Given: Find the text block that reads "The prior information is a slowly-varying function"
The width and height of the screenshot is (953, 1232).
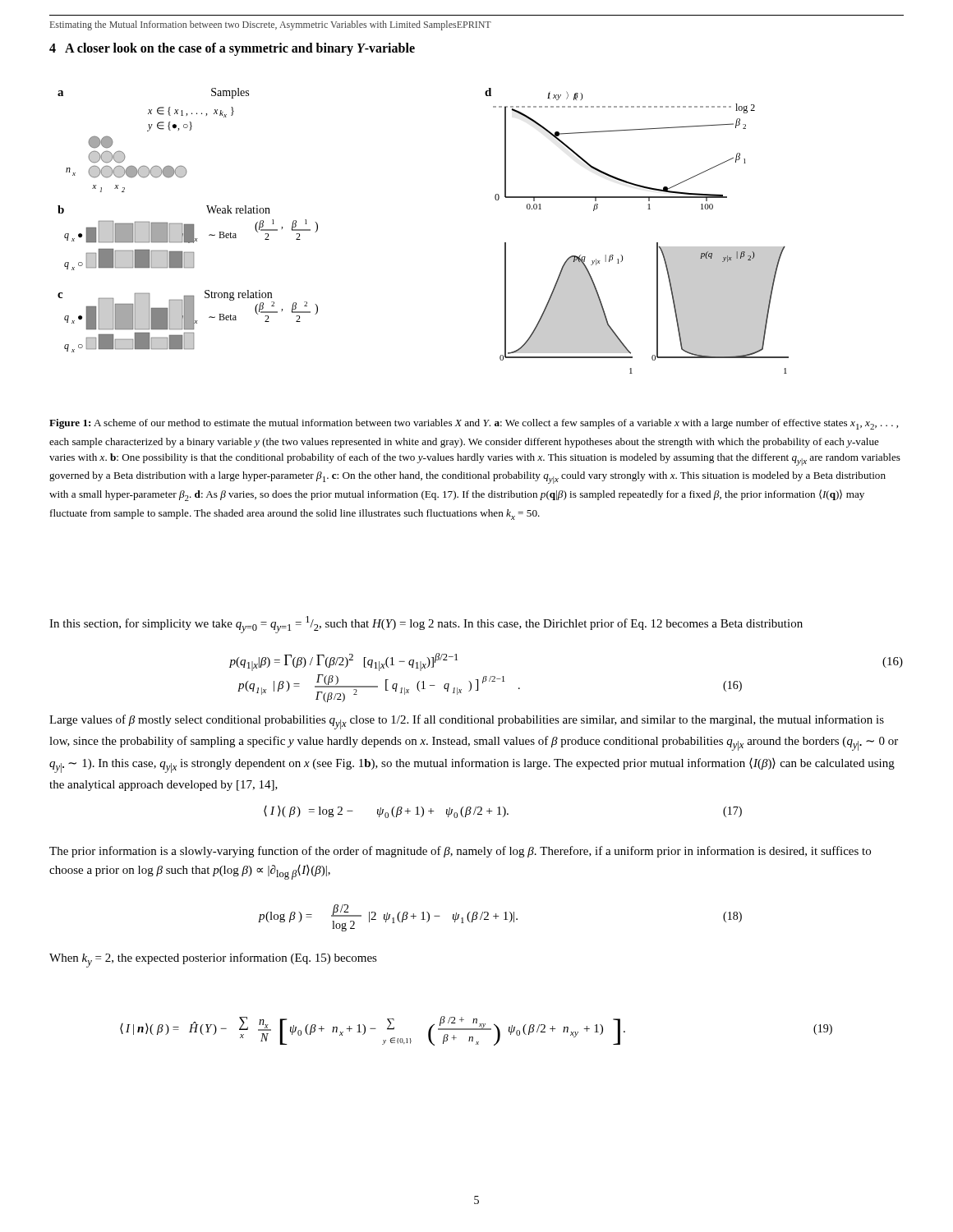Looking at the screenshot, I should [476, 862].
